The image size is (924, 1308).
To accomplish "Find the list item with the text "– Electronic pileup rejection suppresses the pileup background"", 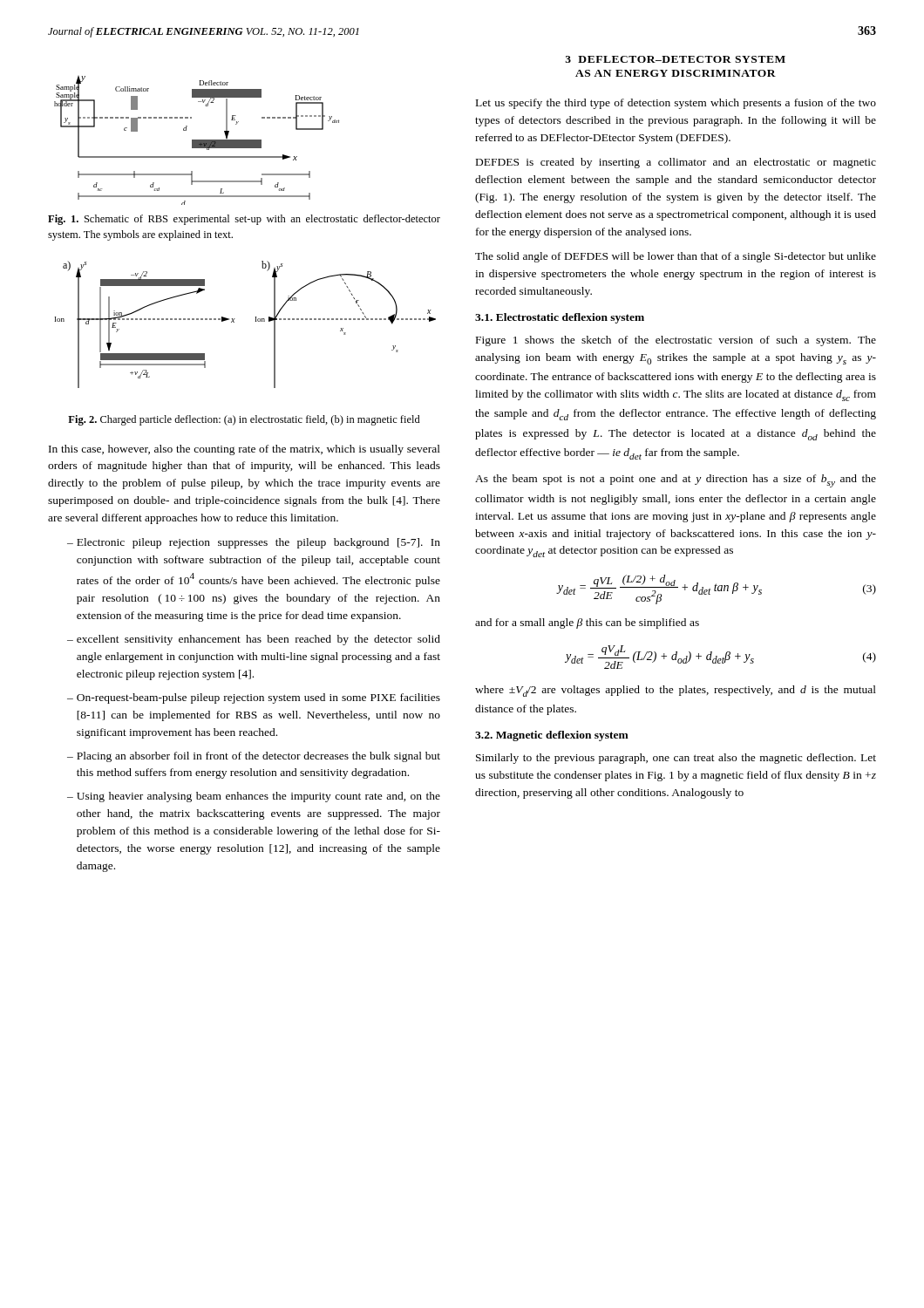I will coord(254,579).
